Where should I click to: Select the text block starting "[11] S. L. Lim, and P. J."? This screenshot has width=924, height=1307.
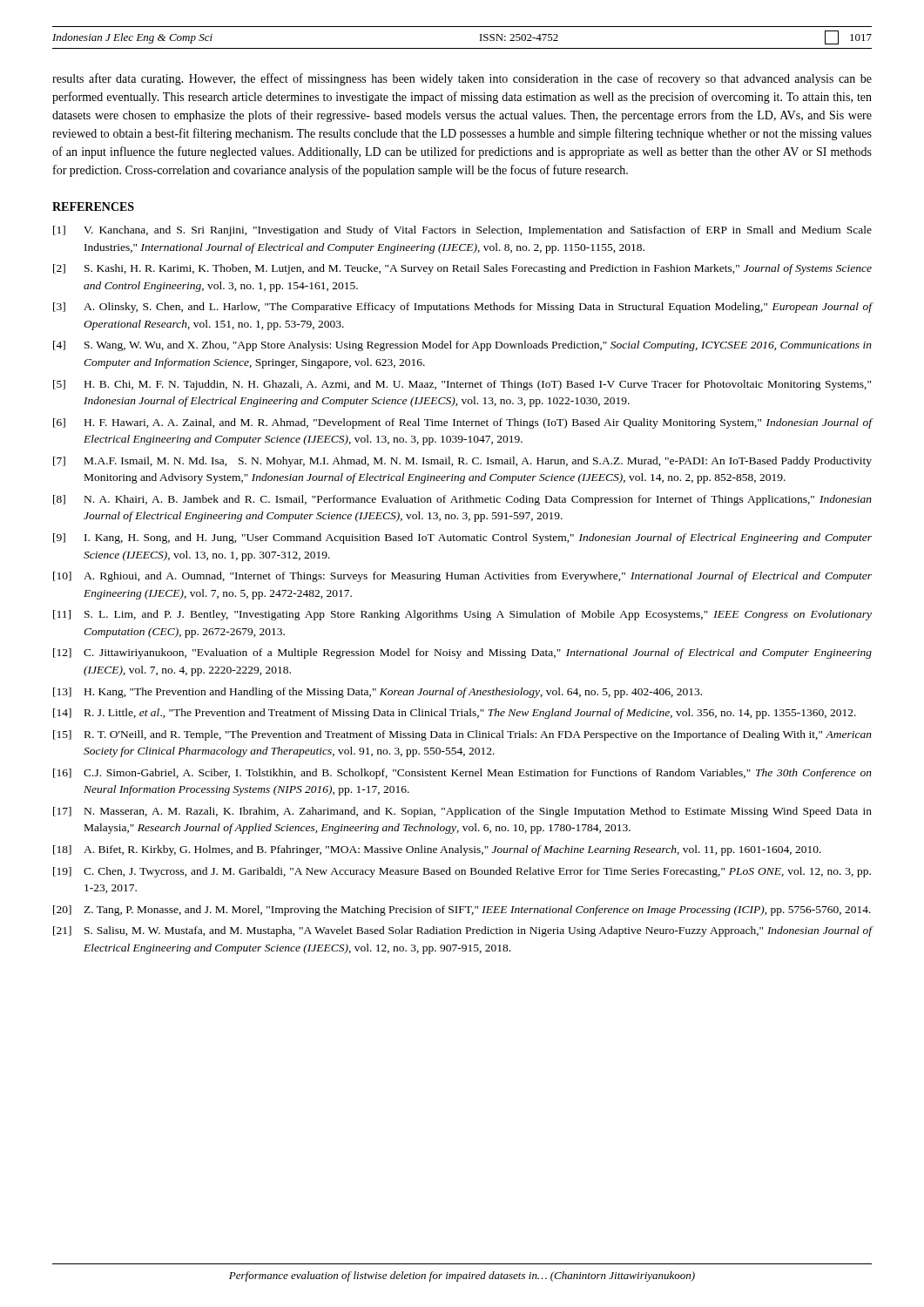(x=462, y=623)
